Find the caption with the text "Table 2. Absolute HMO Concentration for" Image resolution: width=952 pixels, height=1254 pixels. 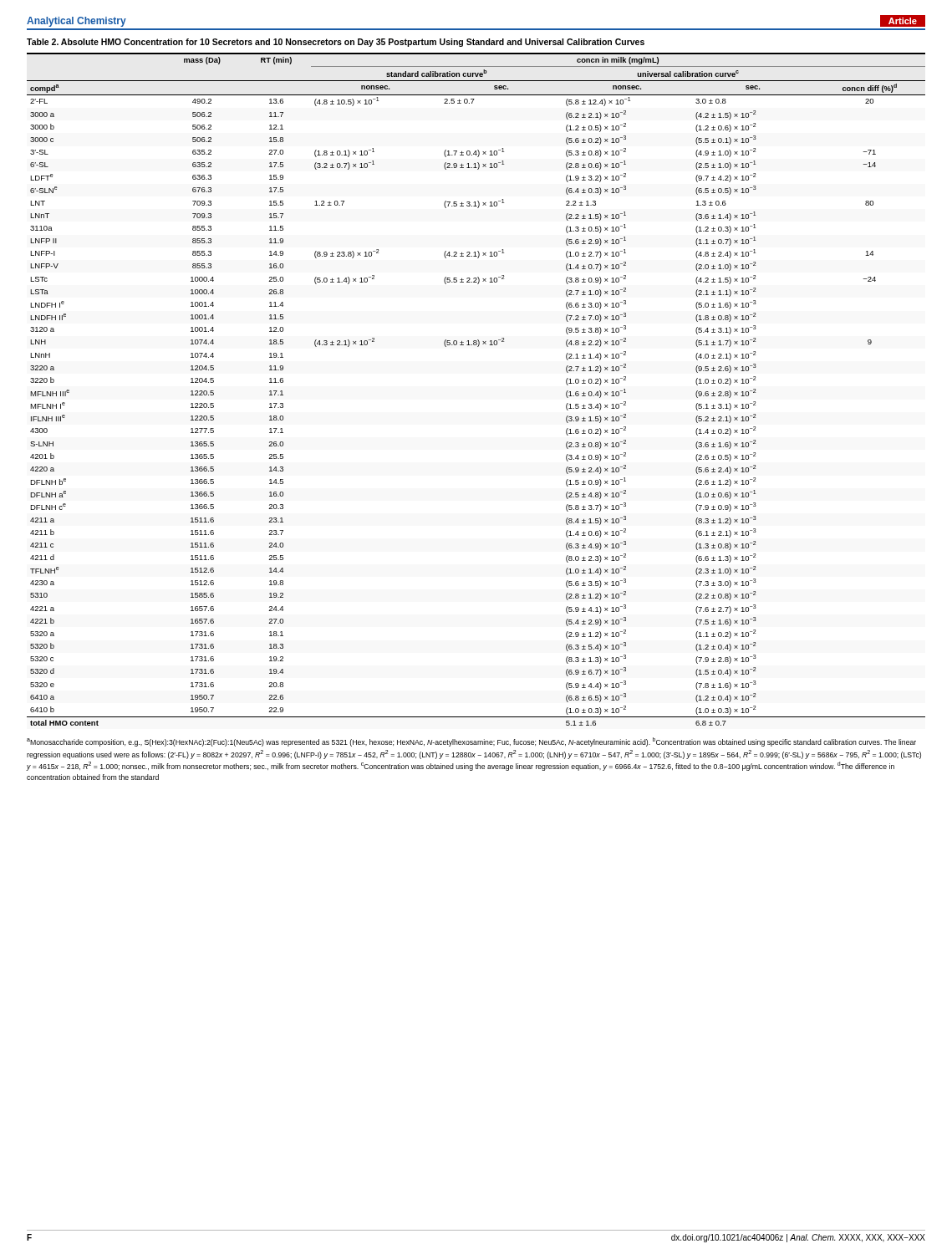[x=336, y=42]
